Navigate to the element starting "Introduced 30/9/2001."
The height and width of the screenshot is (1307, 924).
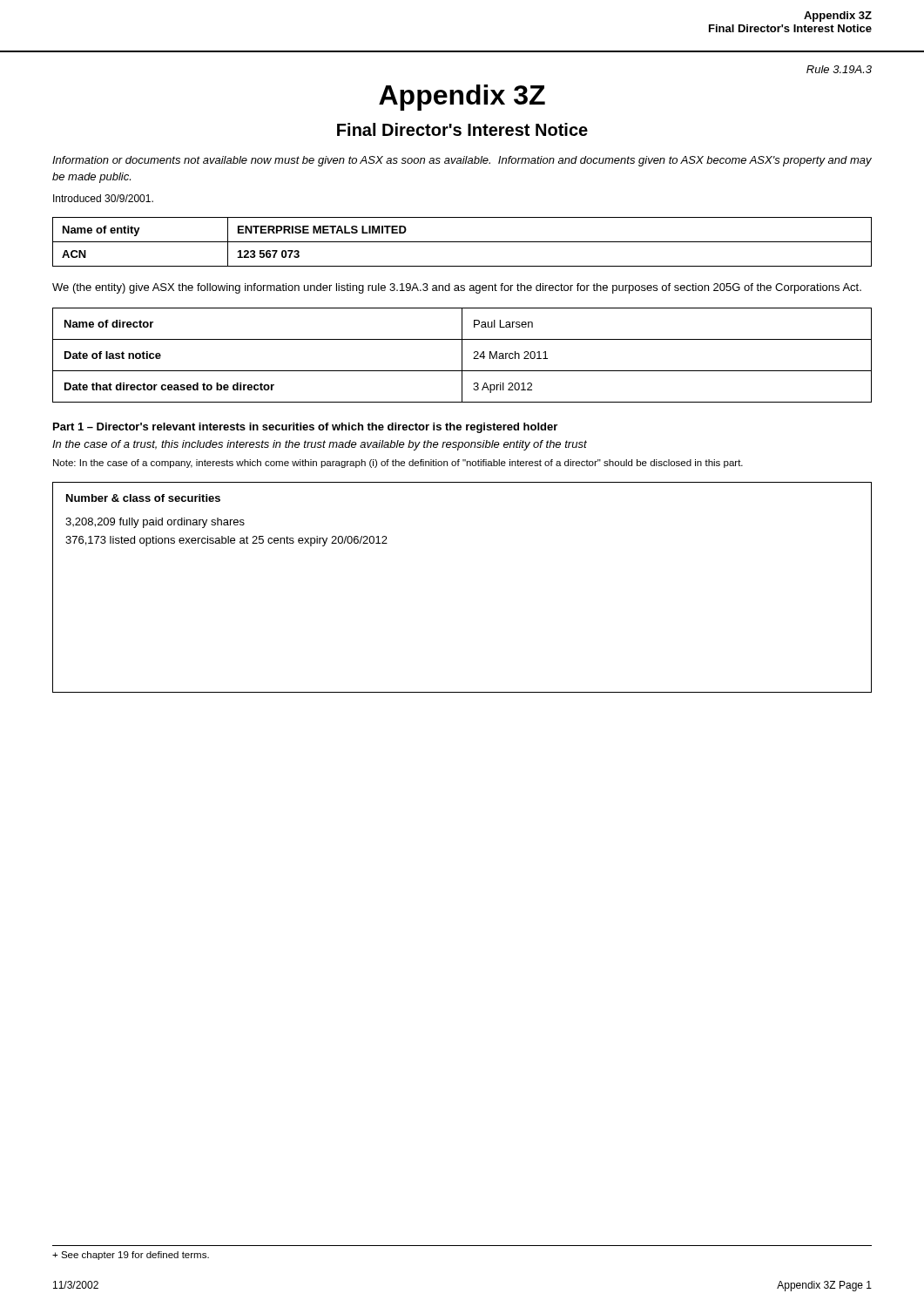(103, 198)
